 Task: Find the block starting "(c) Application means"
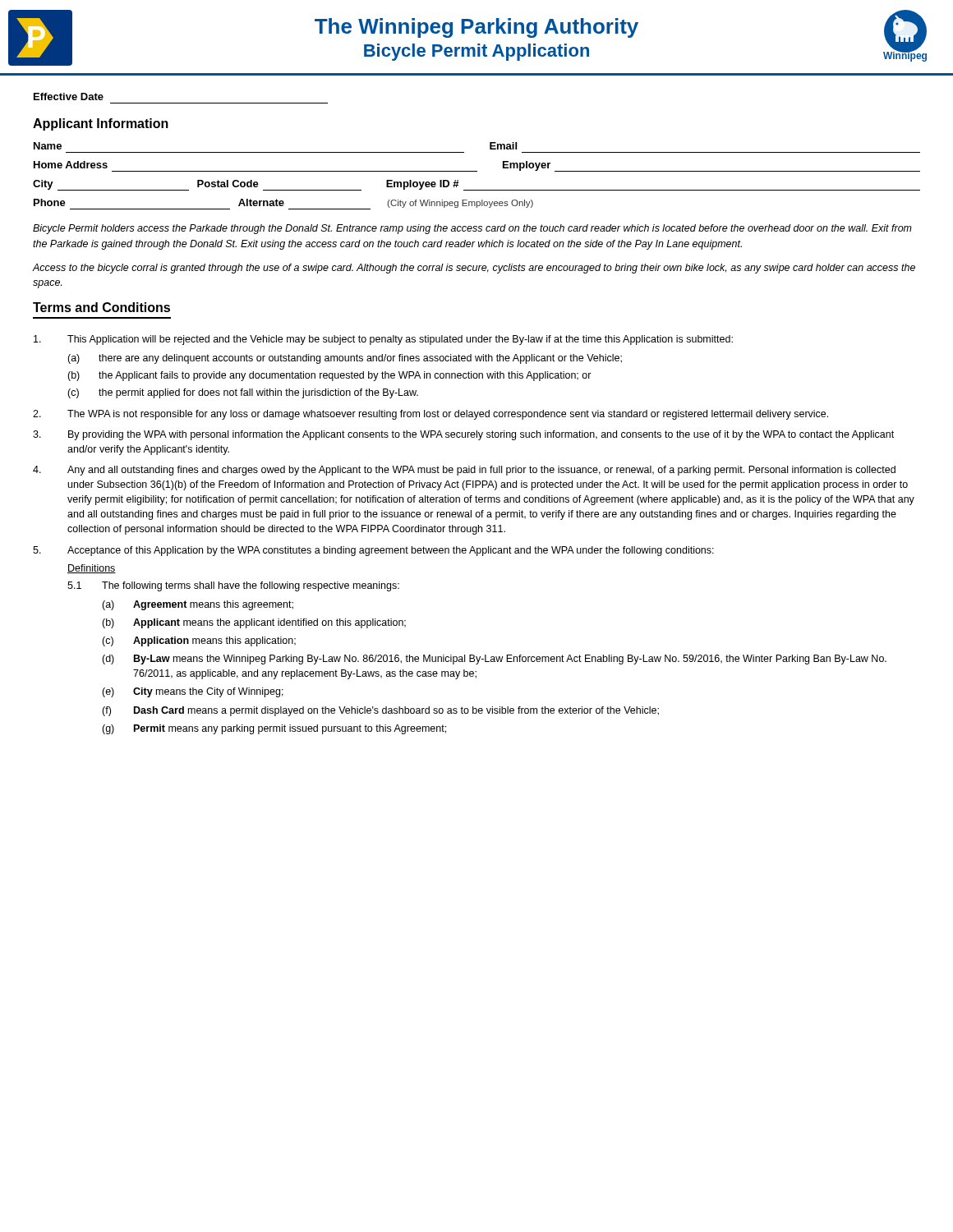(x=199, y=641)
